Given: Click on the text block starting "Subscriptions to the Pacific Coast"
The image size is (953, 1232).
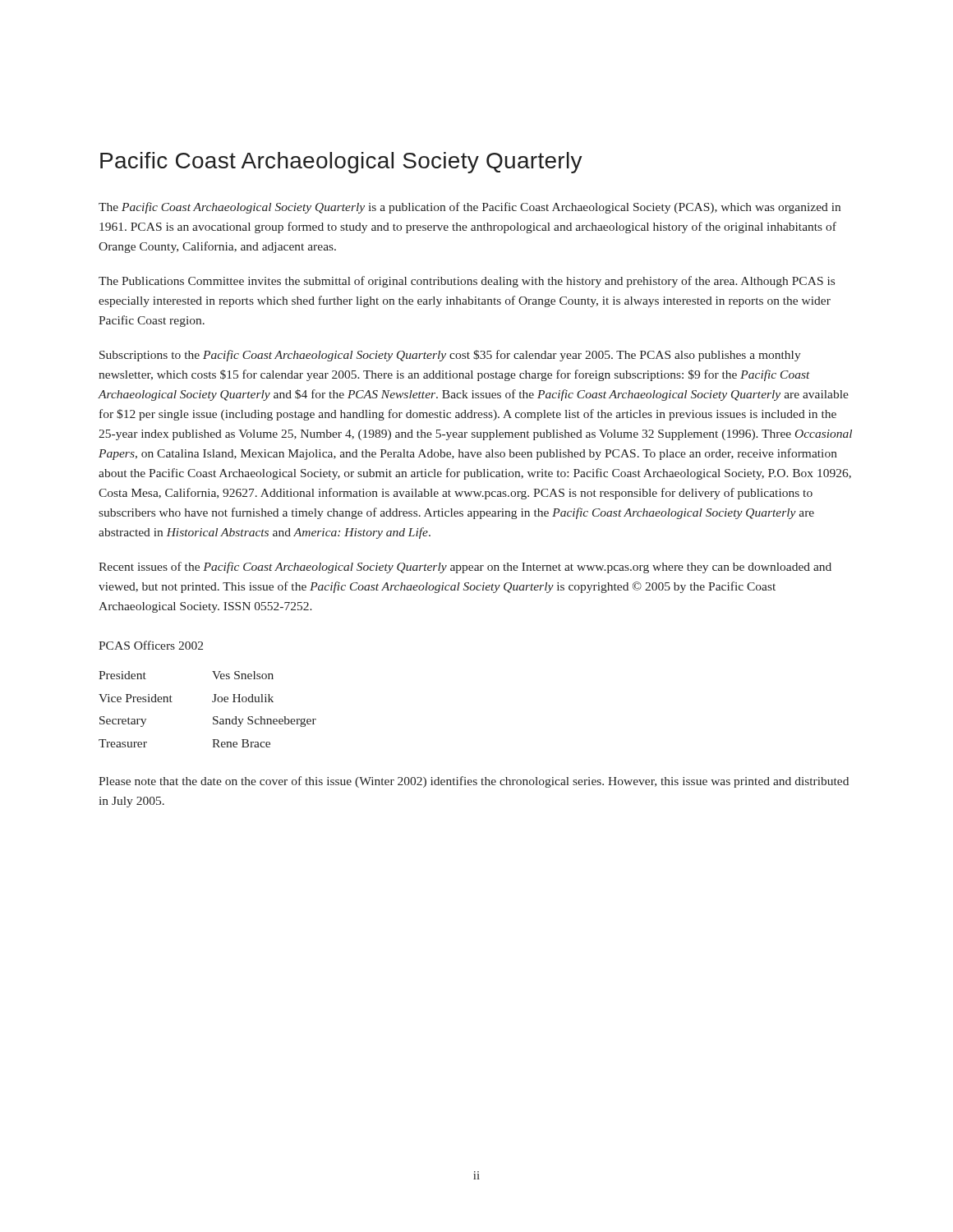Looking at the screenshot, I should pyautogui.click(x=475, y=443).
